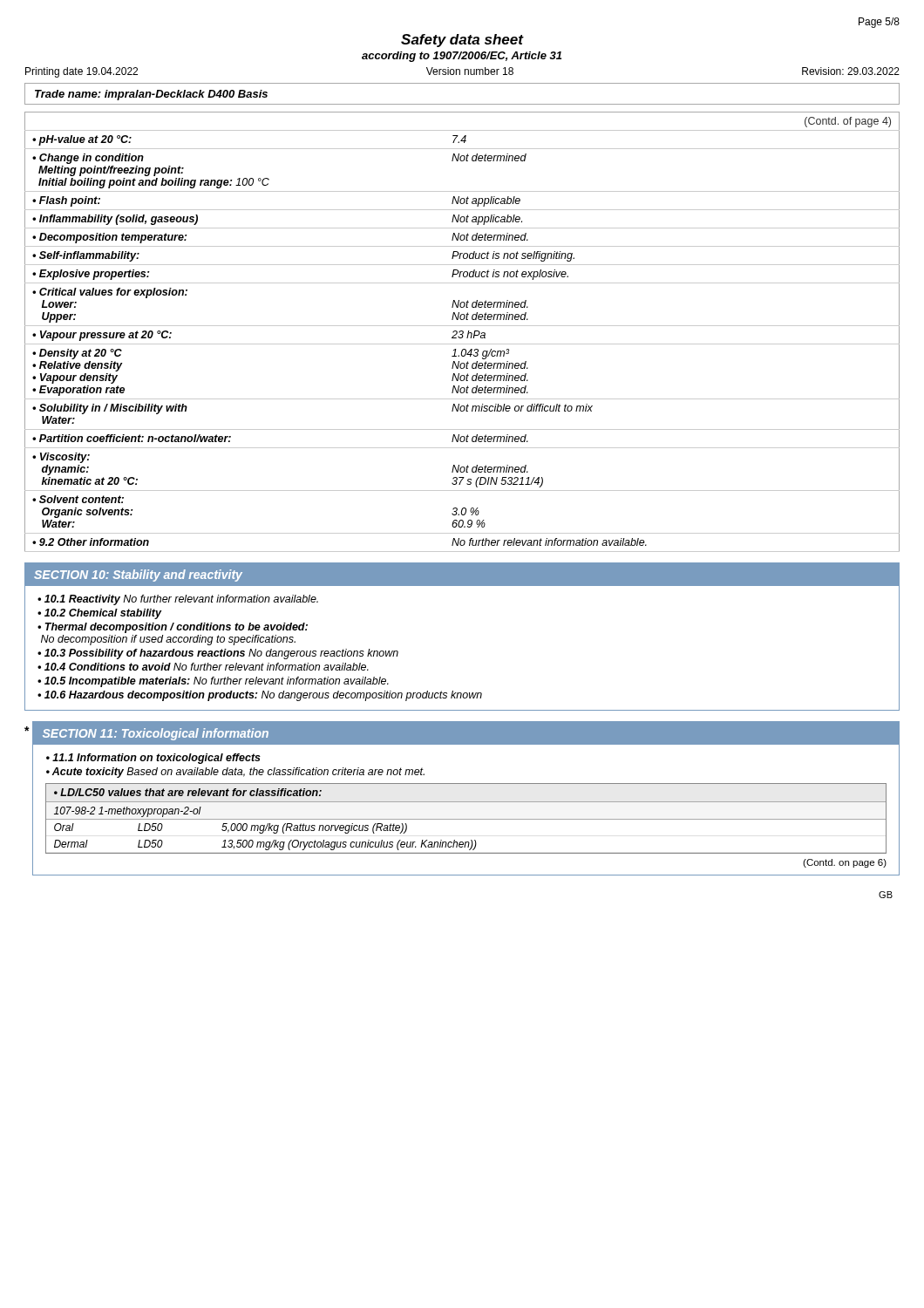
Task: Locate the list item that says "• 10.6 Hazardous decomposition products: No"
Action: tap(260, 695)
